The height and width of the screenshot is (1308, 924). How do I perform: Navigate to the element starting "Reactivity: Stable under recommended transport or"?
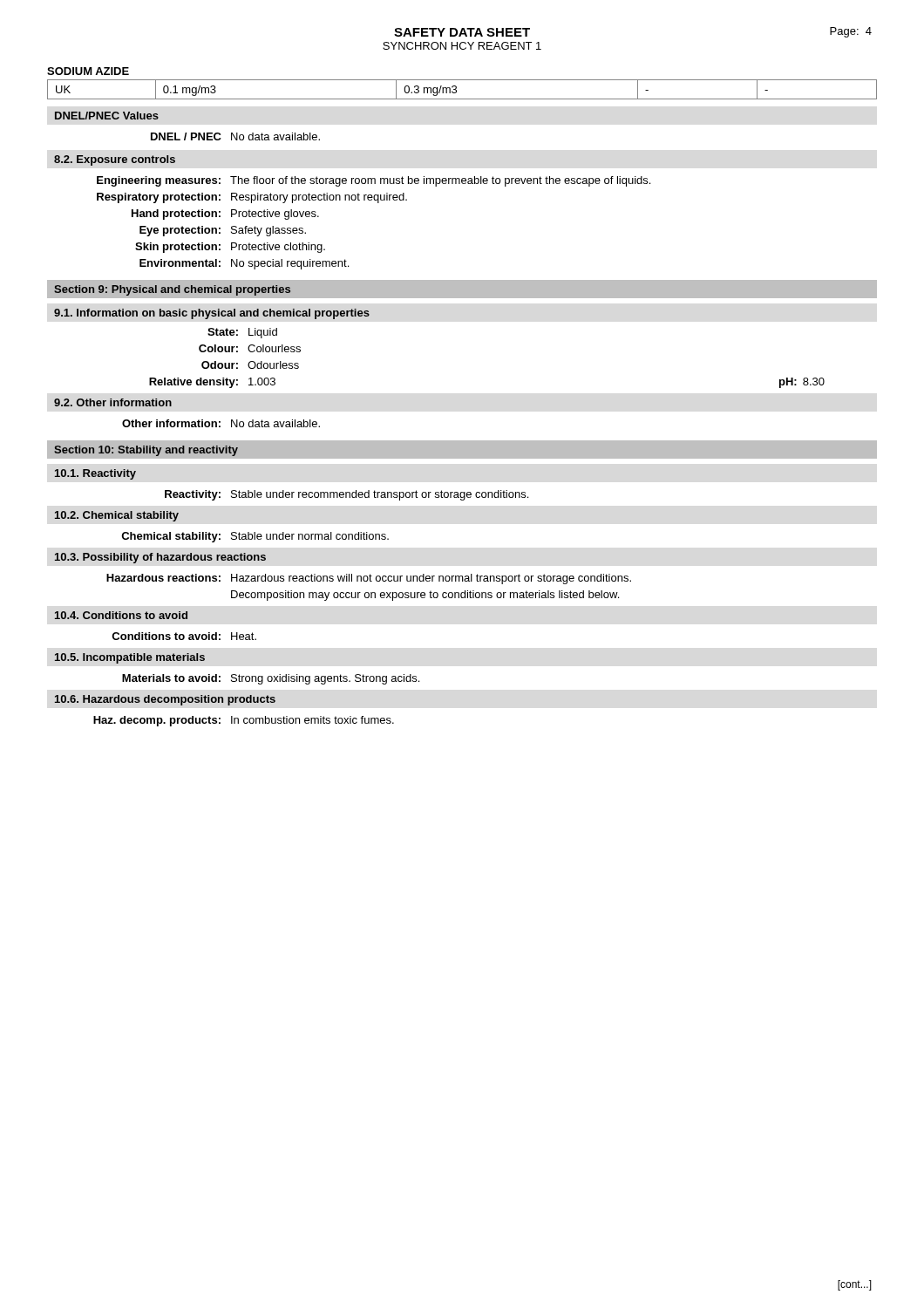click(x=462, y=494)
